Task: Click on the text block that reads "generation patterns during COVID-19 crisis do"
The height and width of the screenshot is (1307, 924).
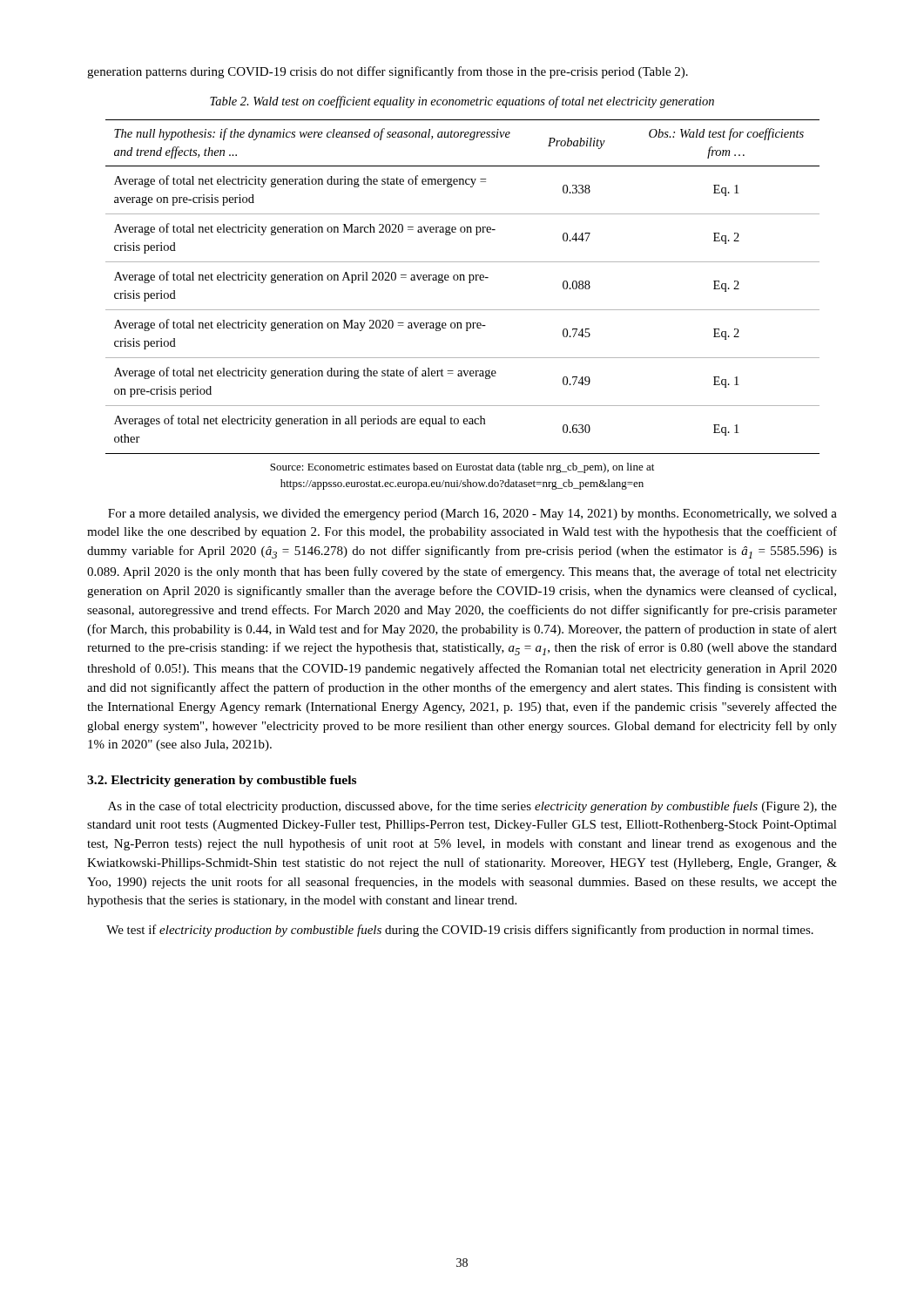Action: 388,71
